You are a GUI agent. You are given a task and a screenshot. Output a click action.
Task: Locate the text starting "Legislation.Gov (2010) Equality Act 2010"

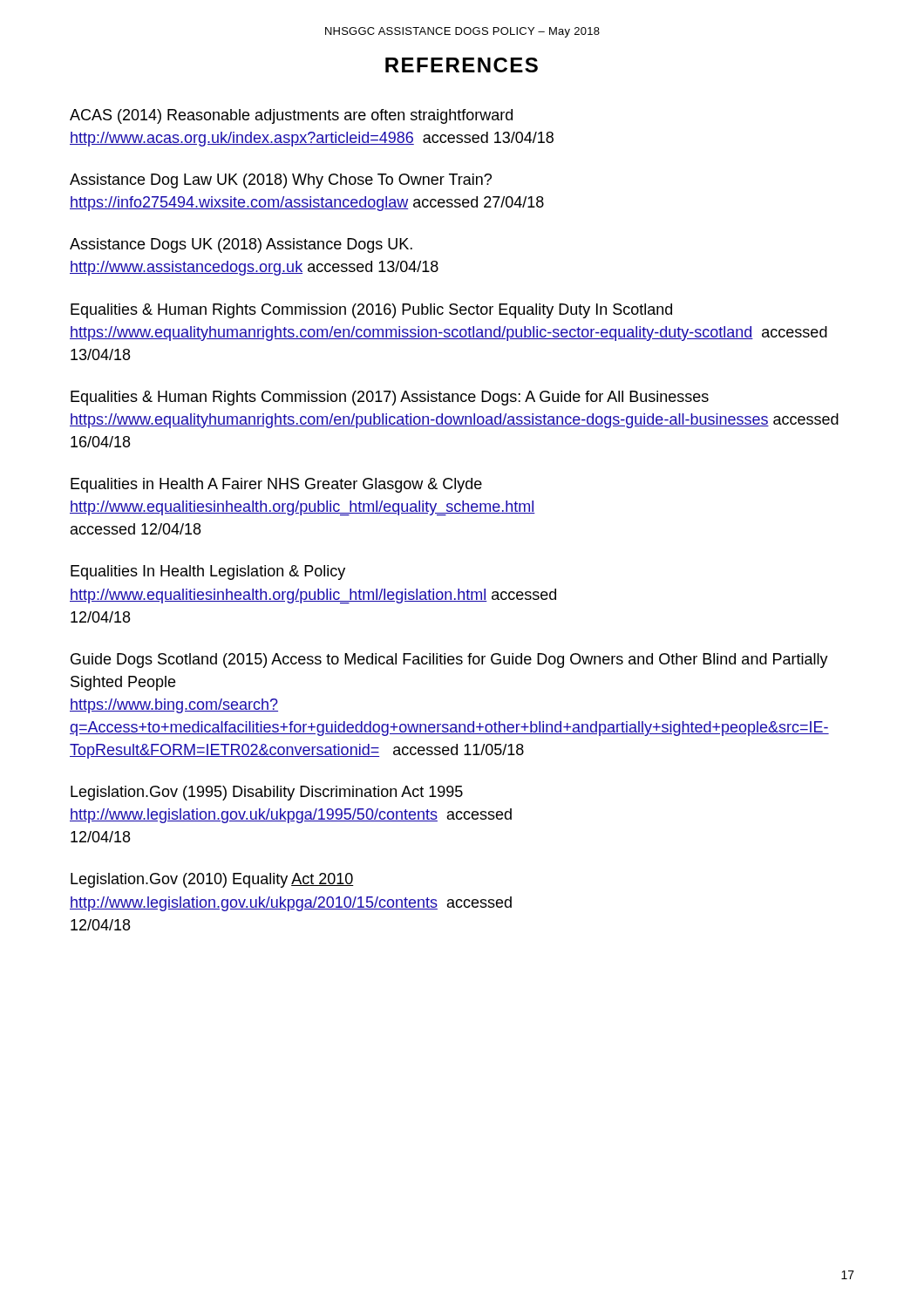(291, 902)
